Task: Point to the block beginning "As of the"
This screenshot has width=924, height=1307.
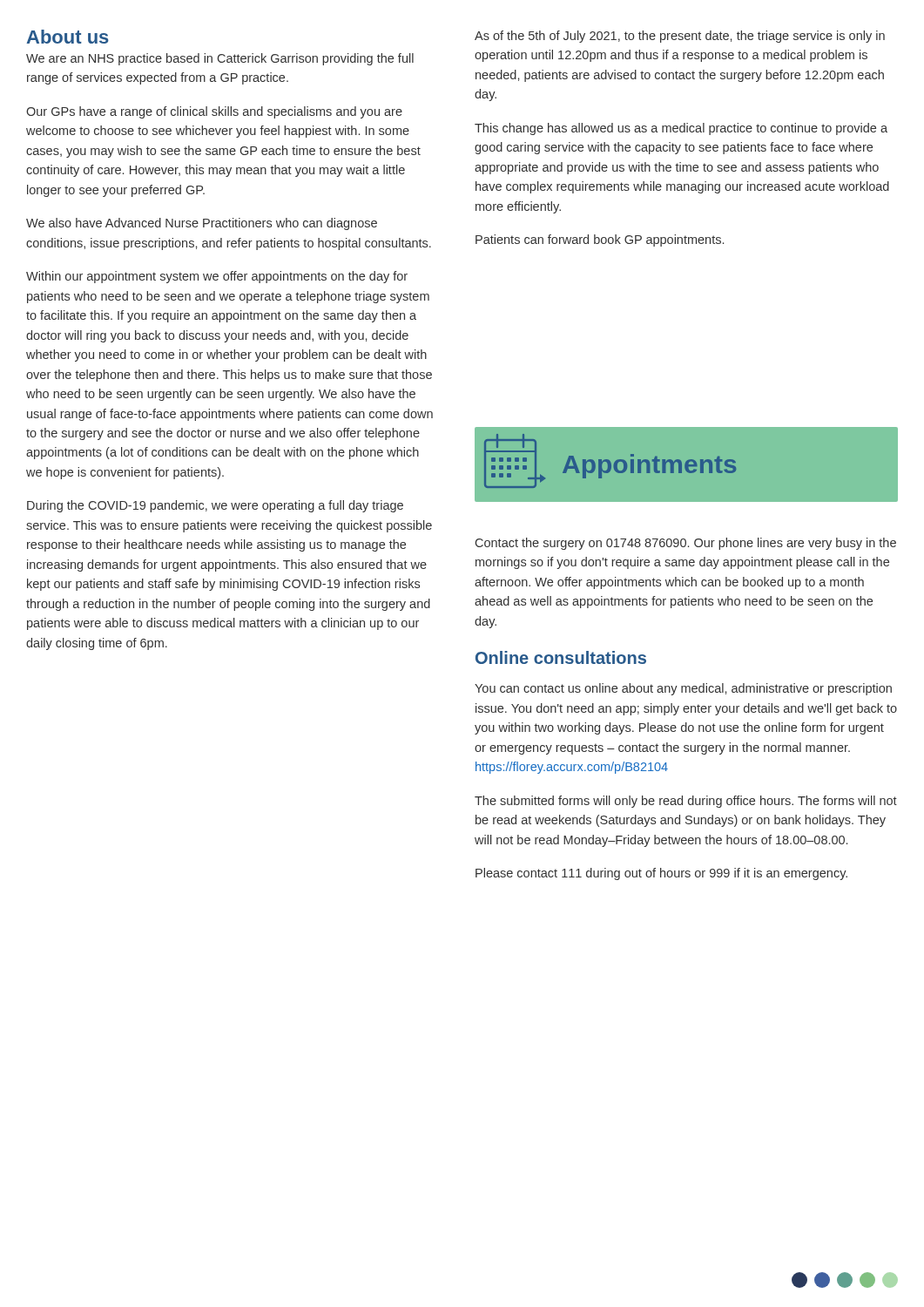Action: click(x=680, y=65)
